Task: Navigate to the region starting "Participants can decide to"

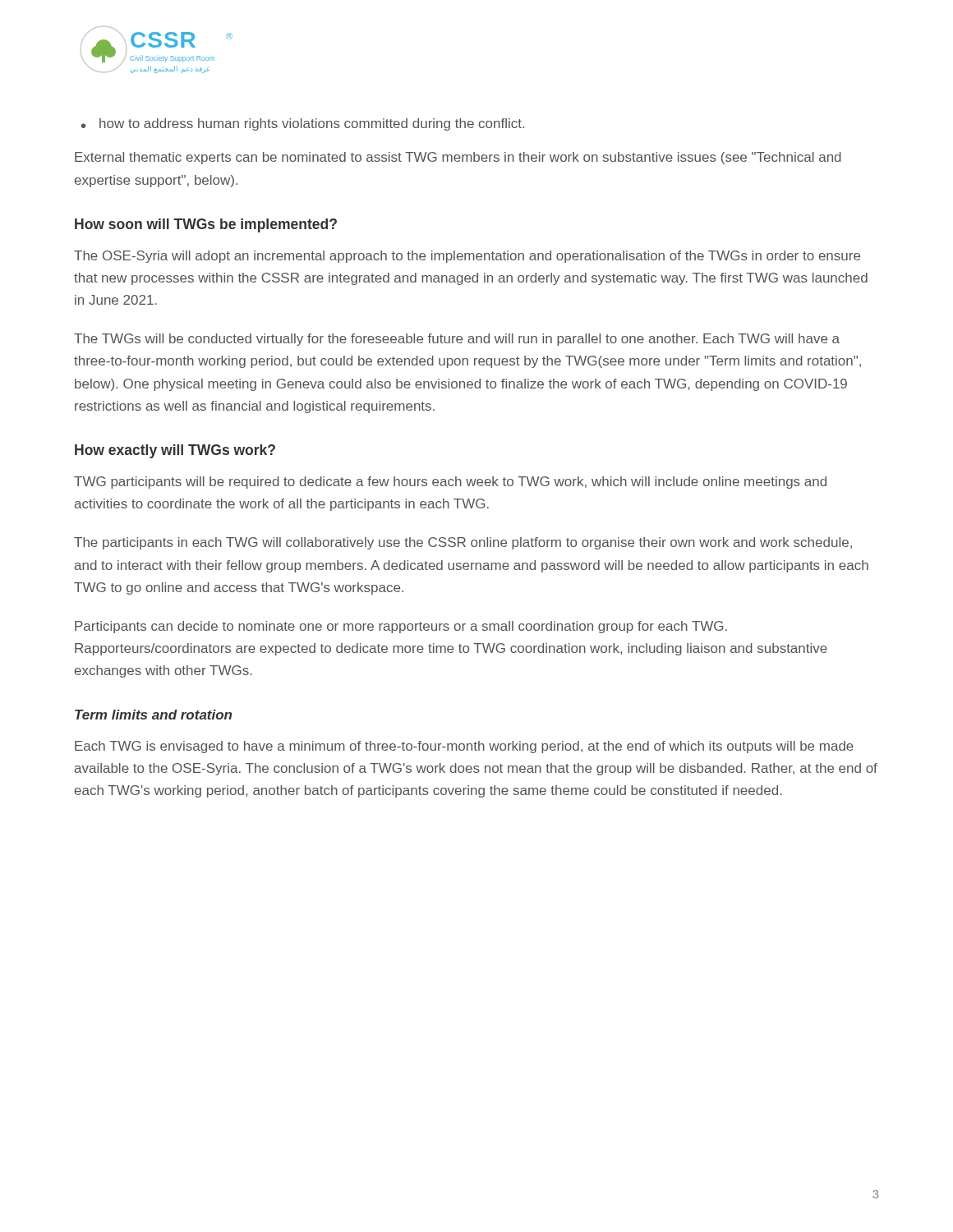Action: pyautogui.click(x=451, y=649)
